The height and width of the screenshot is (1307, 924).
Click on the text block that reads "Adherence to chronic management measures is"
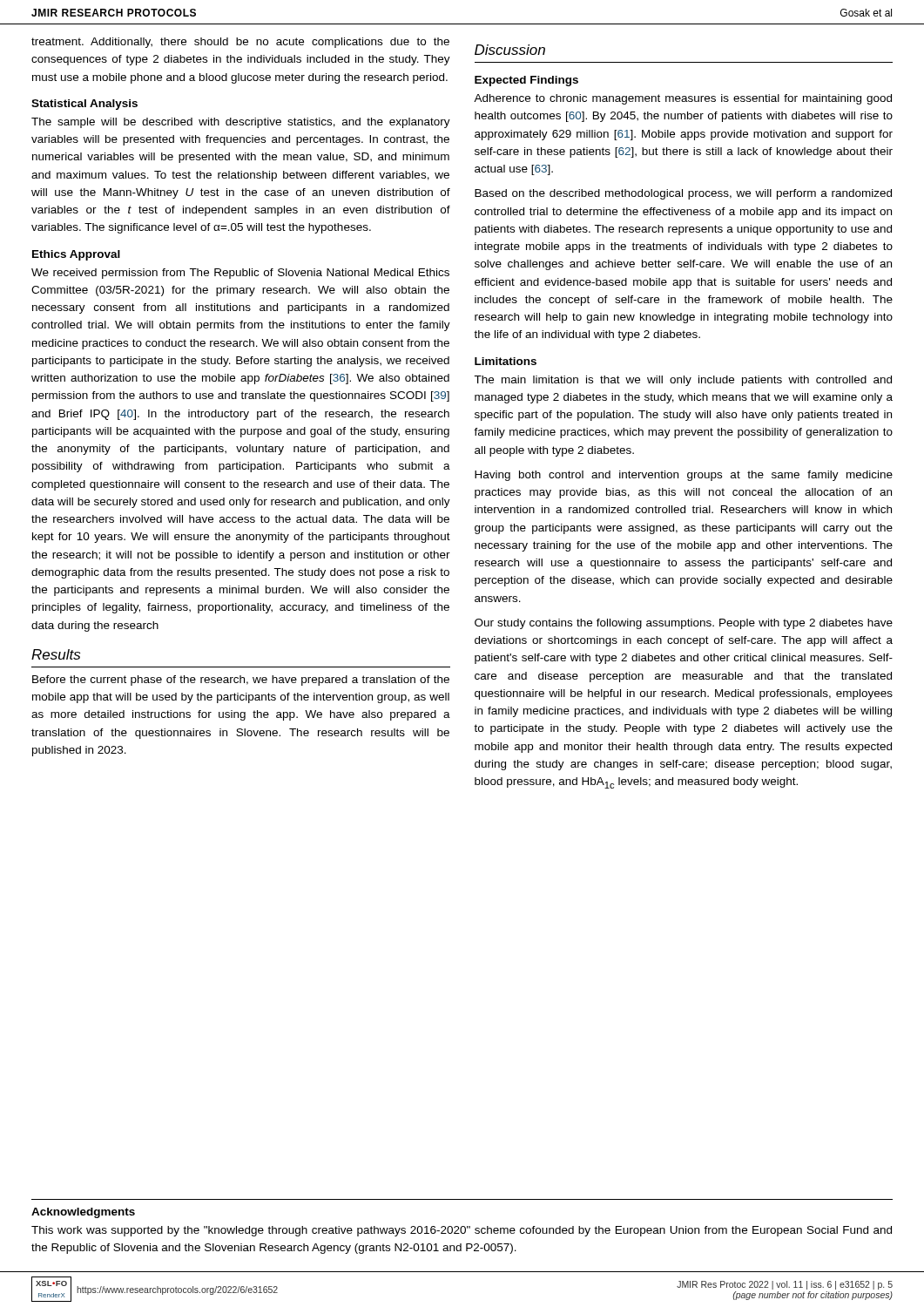point(683,134)
